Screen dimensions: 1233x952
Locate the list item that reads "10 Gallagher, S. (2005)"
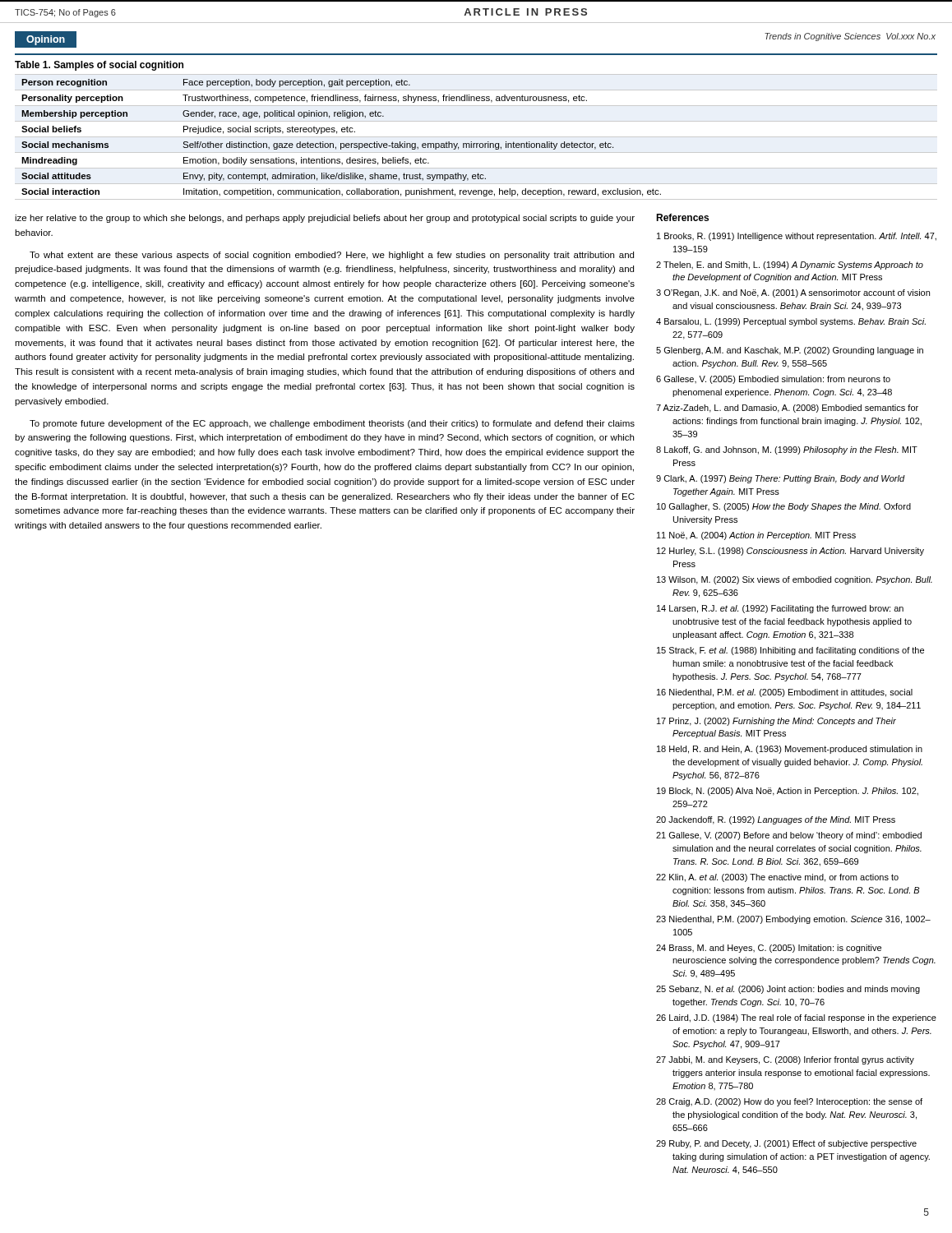(x=783, y=513)
